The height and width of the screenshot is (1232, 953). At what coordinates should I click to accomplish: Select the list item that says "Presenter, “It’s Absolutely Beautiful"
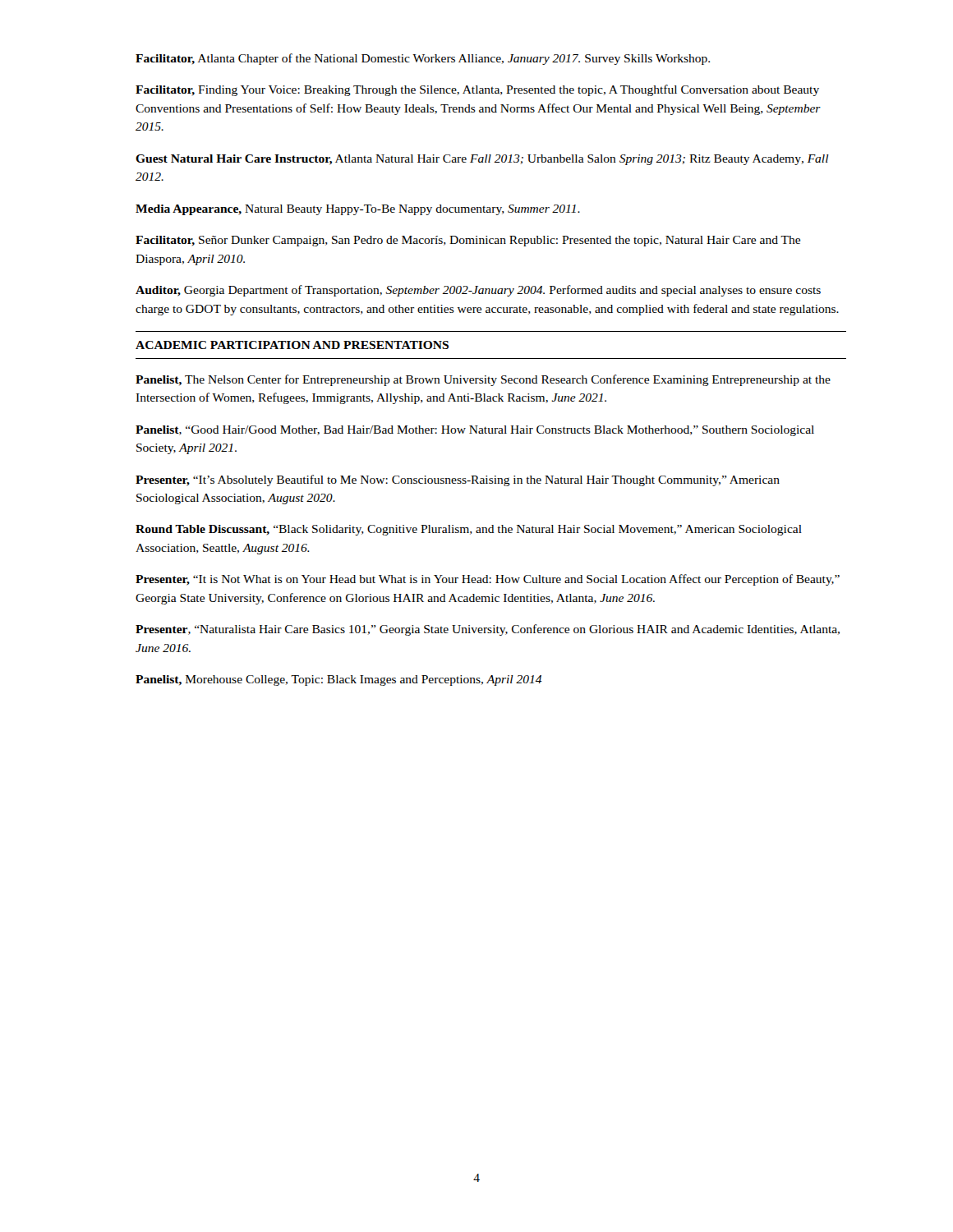pos(458,488)
